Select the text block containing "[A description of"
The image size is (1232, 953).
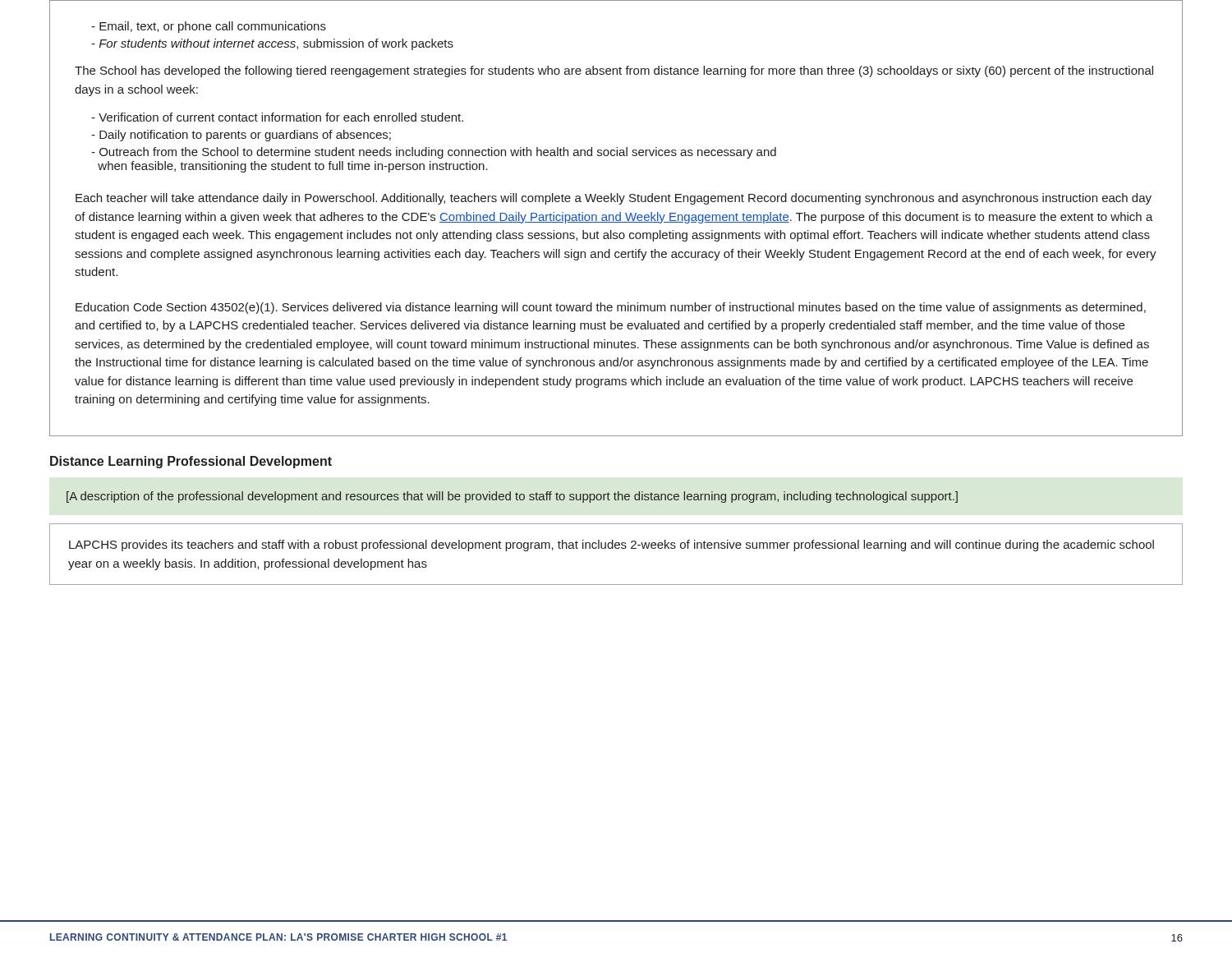point(512,495)
